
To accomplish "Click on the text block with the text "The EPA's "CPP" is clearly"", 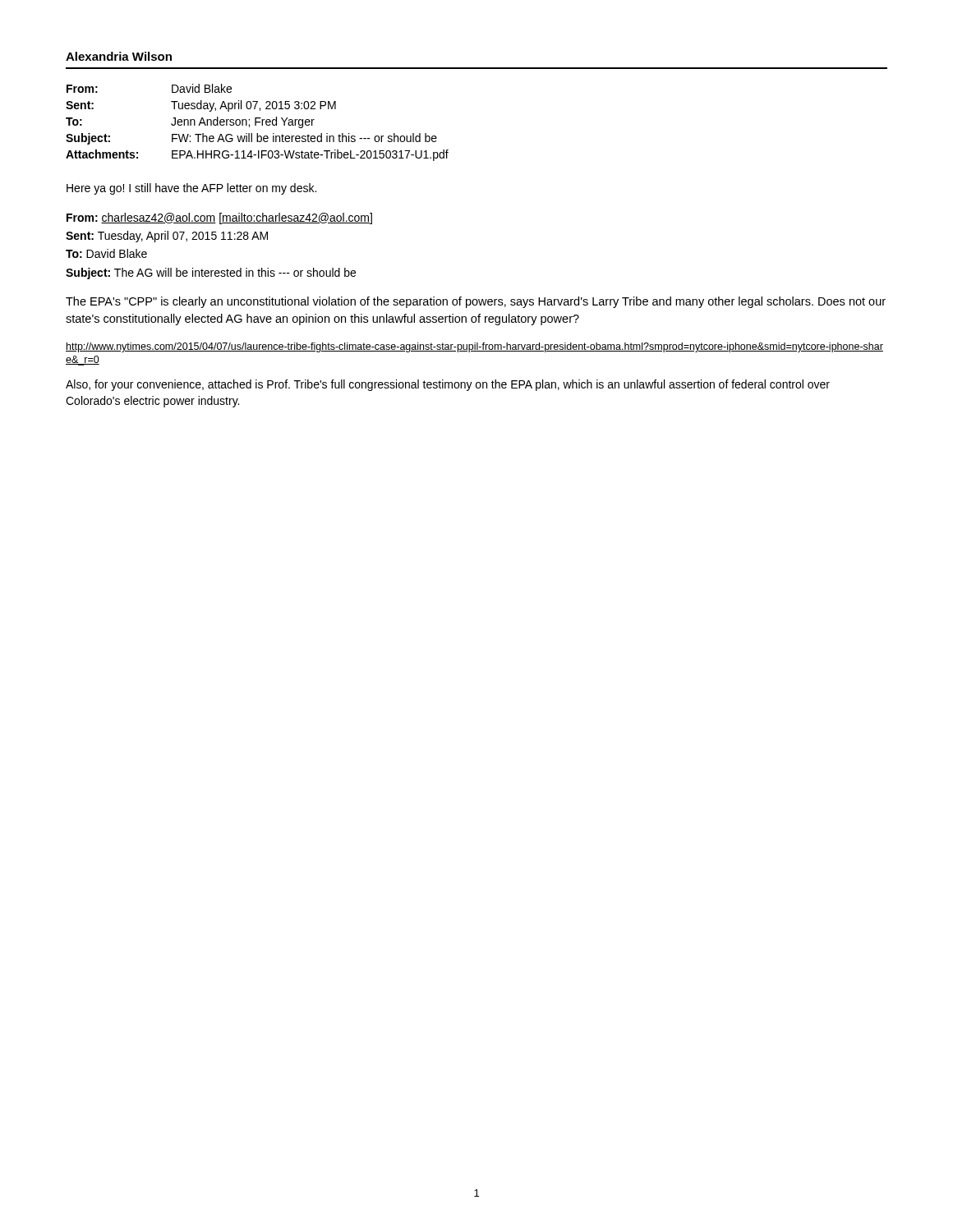I will 476,310.
